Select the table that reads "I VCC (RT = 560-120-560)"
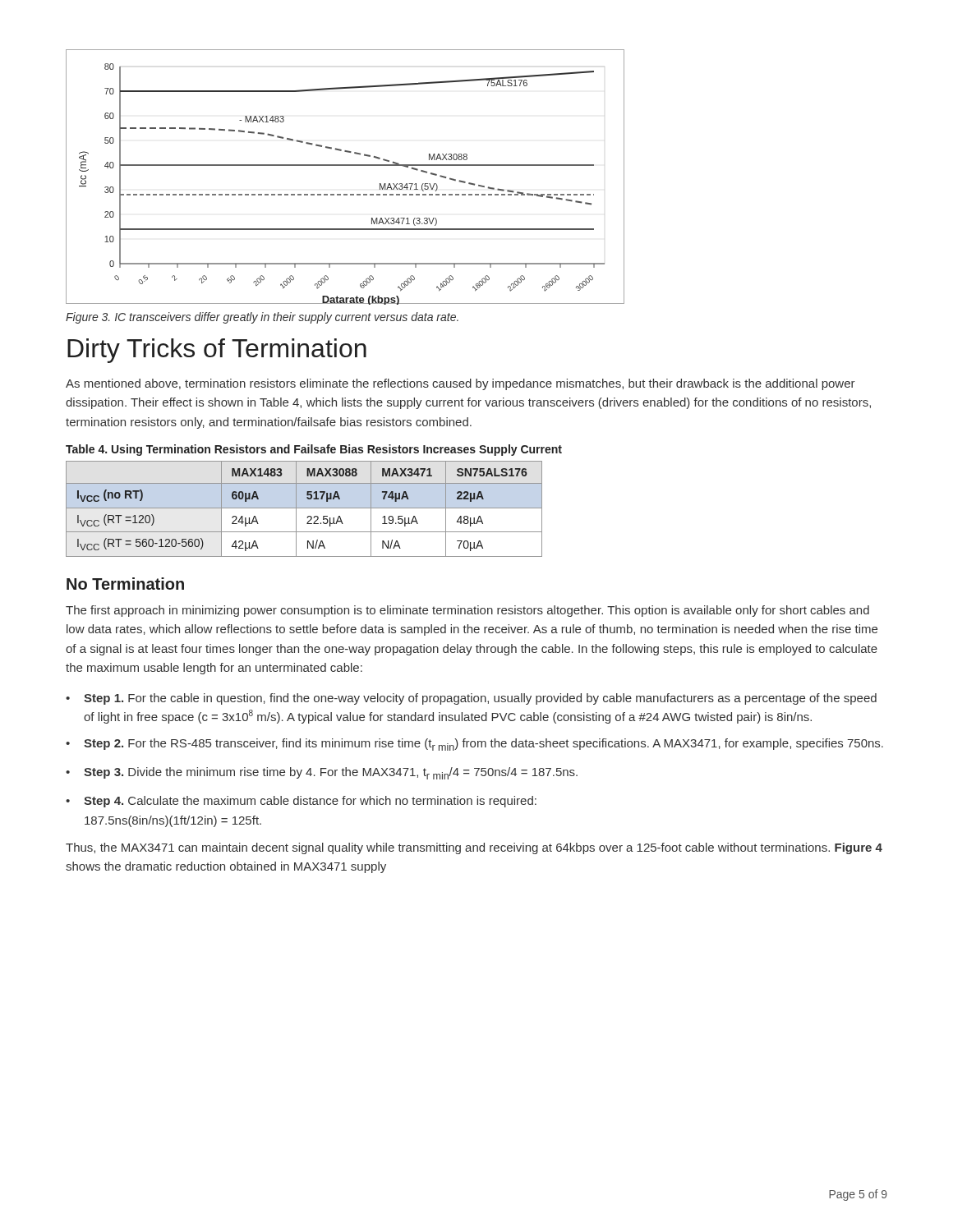This screenshot has height=1232, width=953. 476,509
